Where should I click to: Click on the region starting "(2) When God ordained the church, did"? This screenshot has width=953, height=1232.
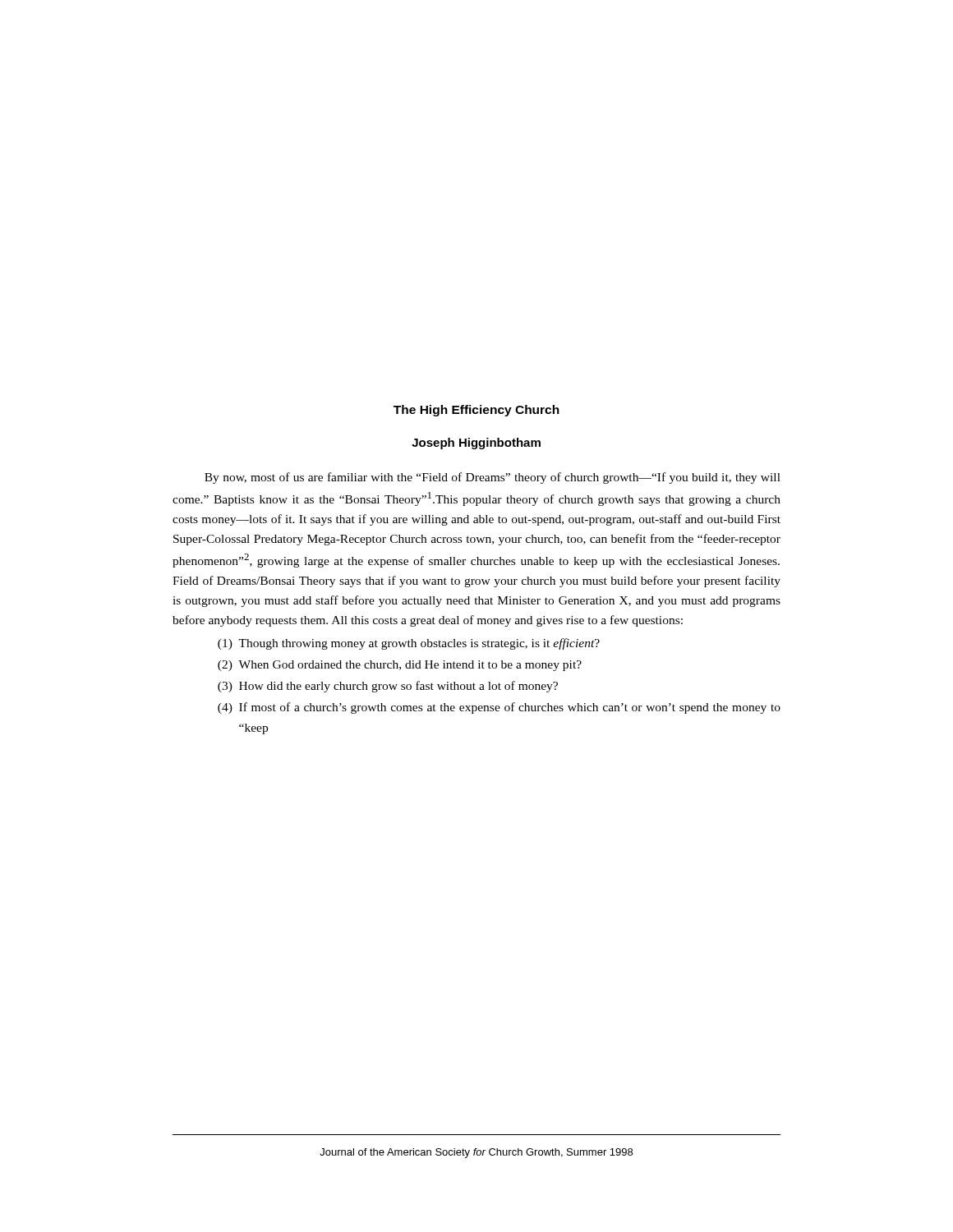coord(492,665)
